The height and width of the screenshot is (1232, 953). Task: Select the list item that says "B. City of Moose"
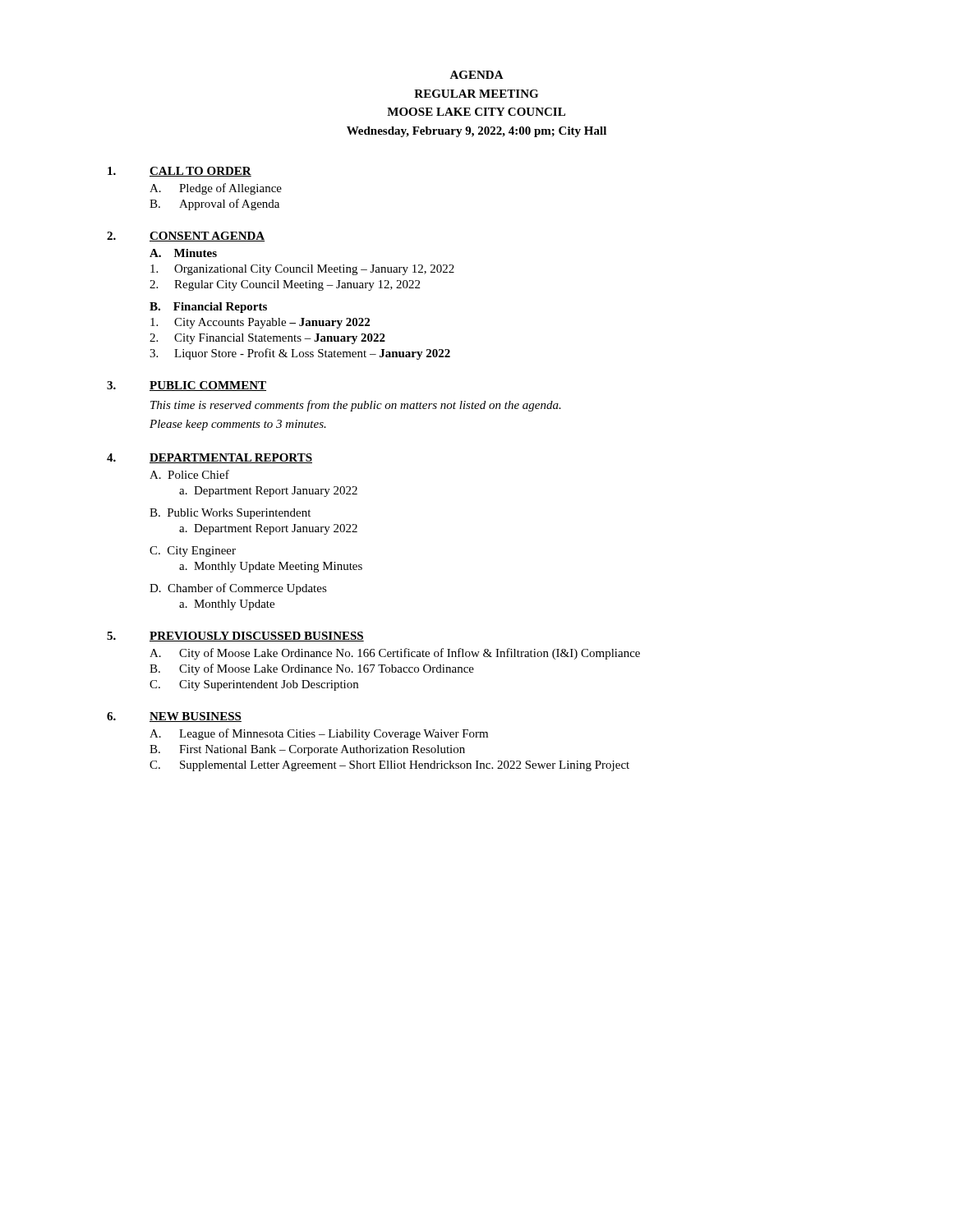coord(312,669)
